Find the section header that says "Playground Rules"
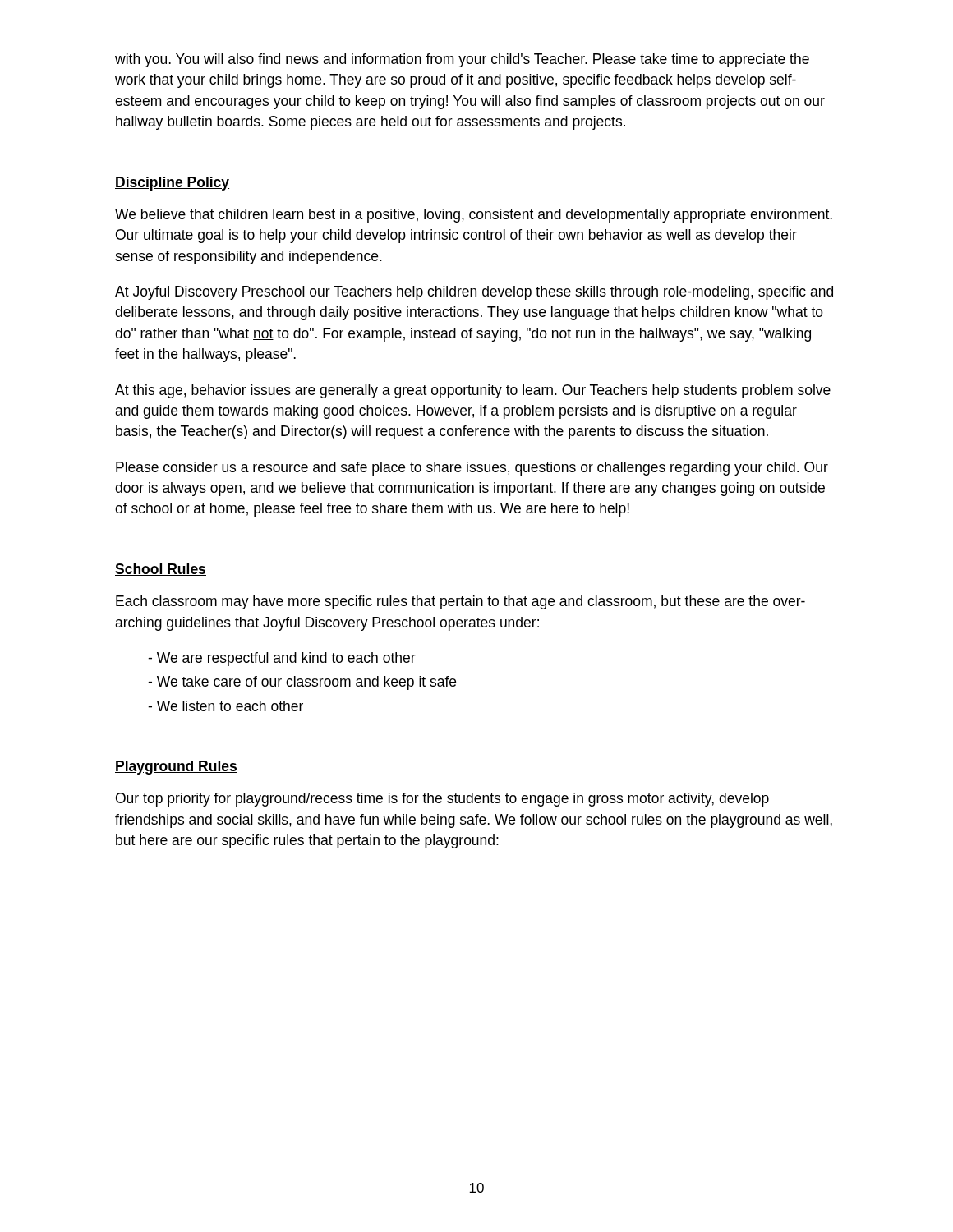The width and height of the screenshot is (953, 1232). point(176,766)
